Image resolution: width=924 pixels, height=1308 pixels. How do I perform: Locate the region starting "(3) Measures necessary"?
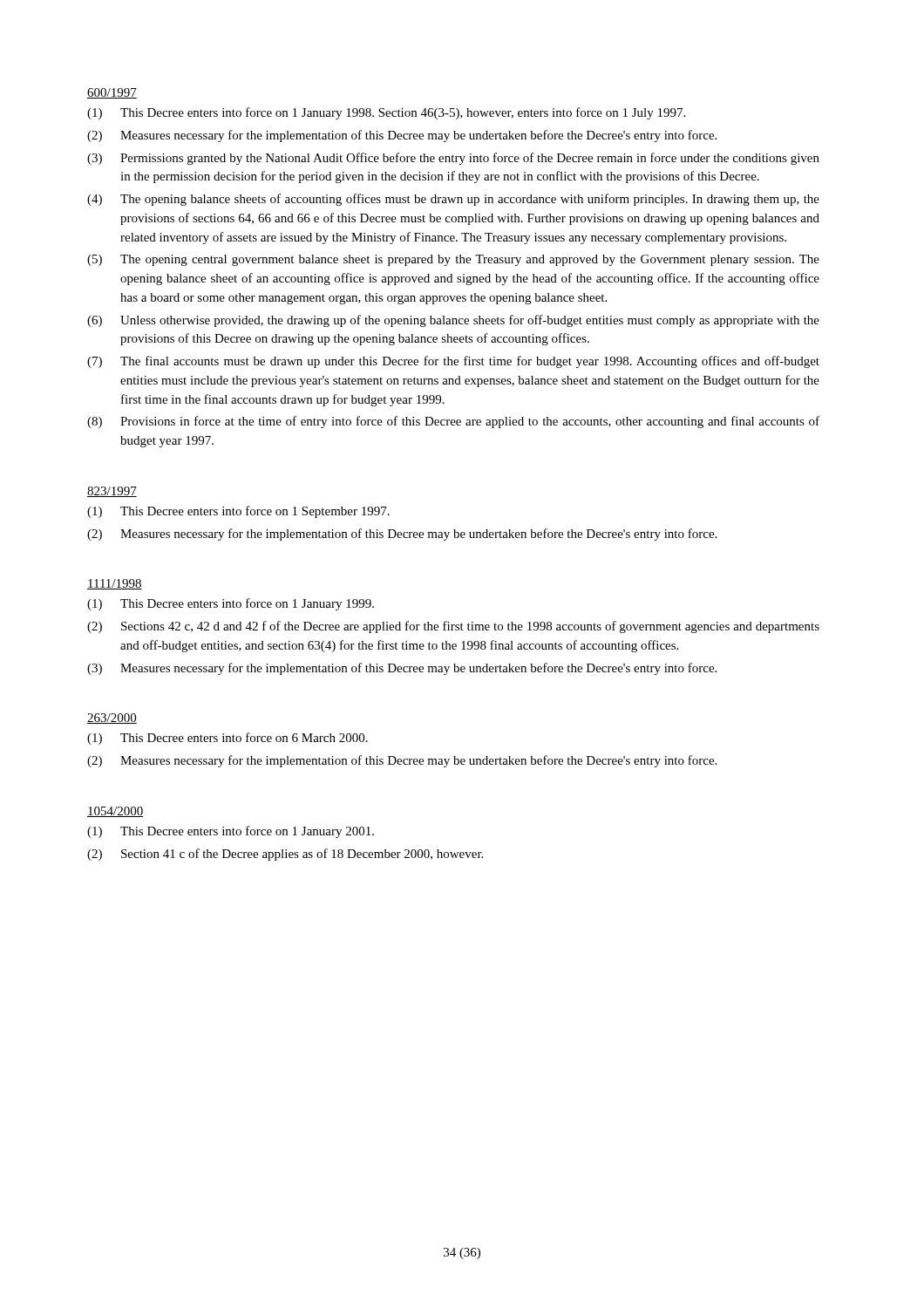(x=453, y=668)
